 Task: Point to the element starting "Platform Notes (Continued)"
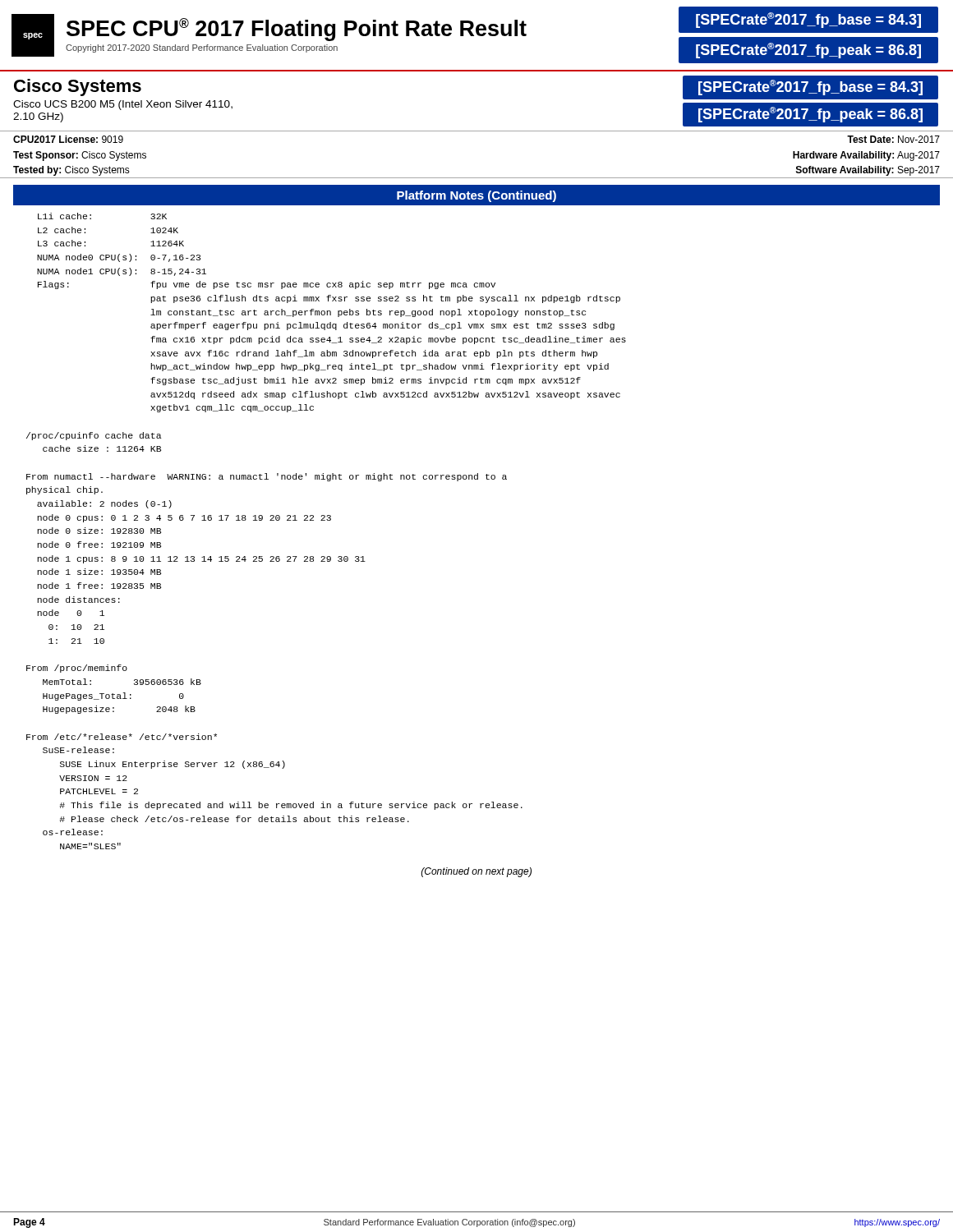coord(476,195)
